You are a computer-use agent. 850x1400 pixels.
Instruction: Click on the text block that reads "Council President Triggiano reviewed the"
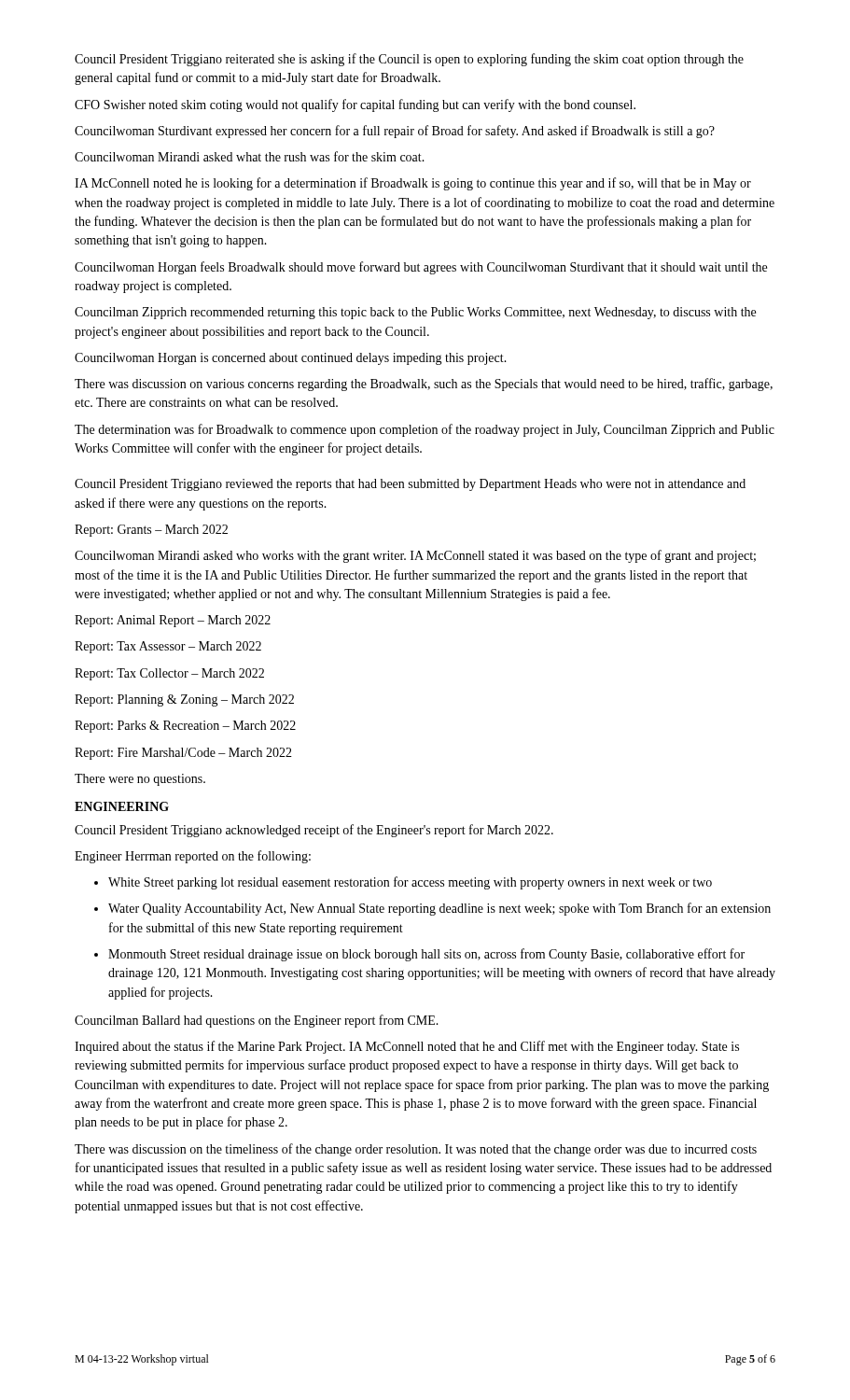[425, 494]
